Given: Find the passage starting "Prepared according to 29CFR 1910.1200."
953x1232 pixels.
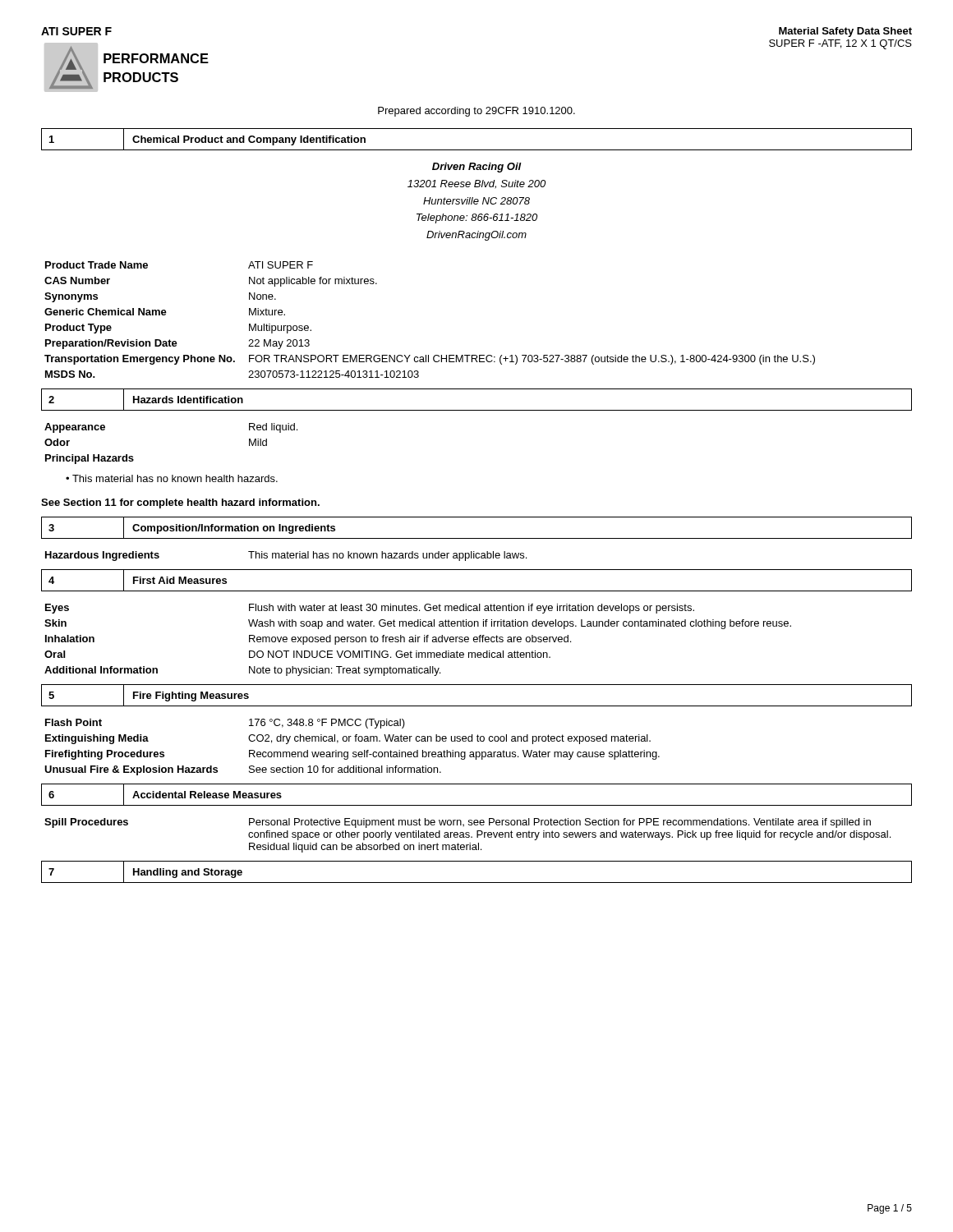Looking at the screenshot, I should pyautogui.click(x=476, y=111).
